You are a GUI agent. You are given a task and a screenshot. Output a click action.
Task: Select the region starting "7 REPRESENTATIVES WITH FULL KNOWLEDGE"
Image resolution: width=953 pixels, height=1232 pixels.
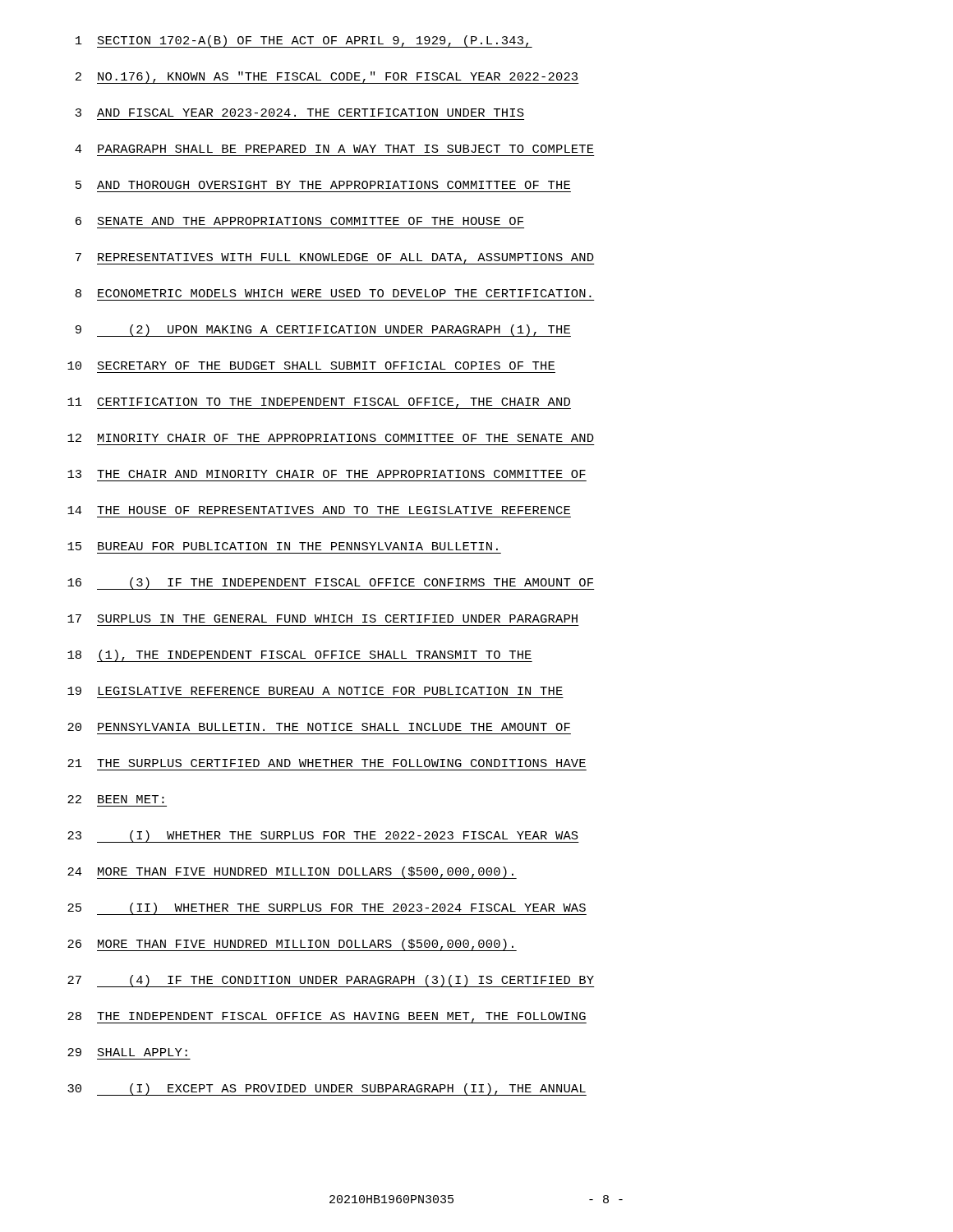coord(322,258)
